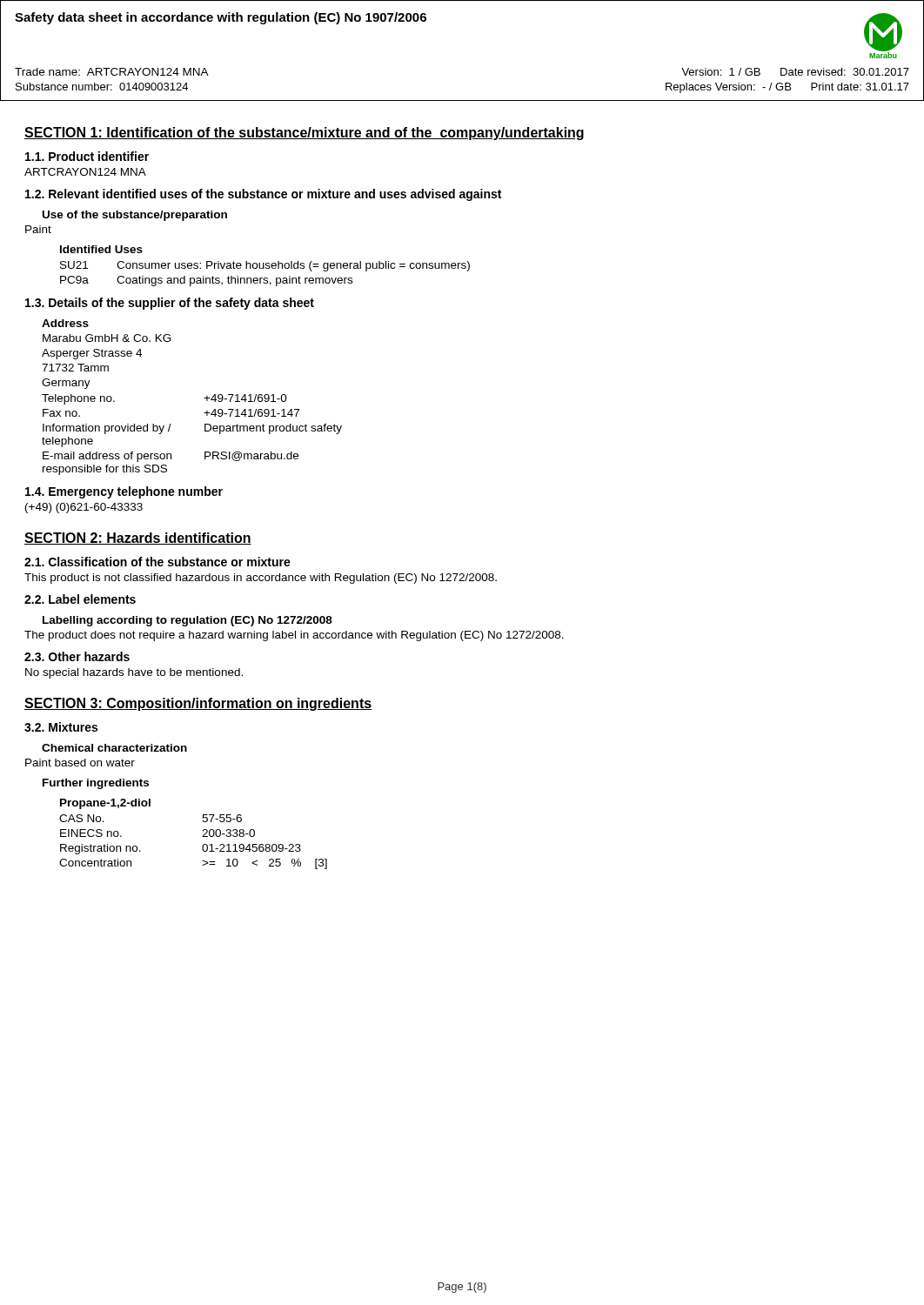The width and height of the screenshot is (924, 1305).
Task: Find the region starting "Chemical characterization"
Action: point(115,748)
